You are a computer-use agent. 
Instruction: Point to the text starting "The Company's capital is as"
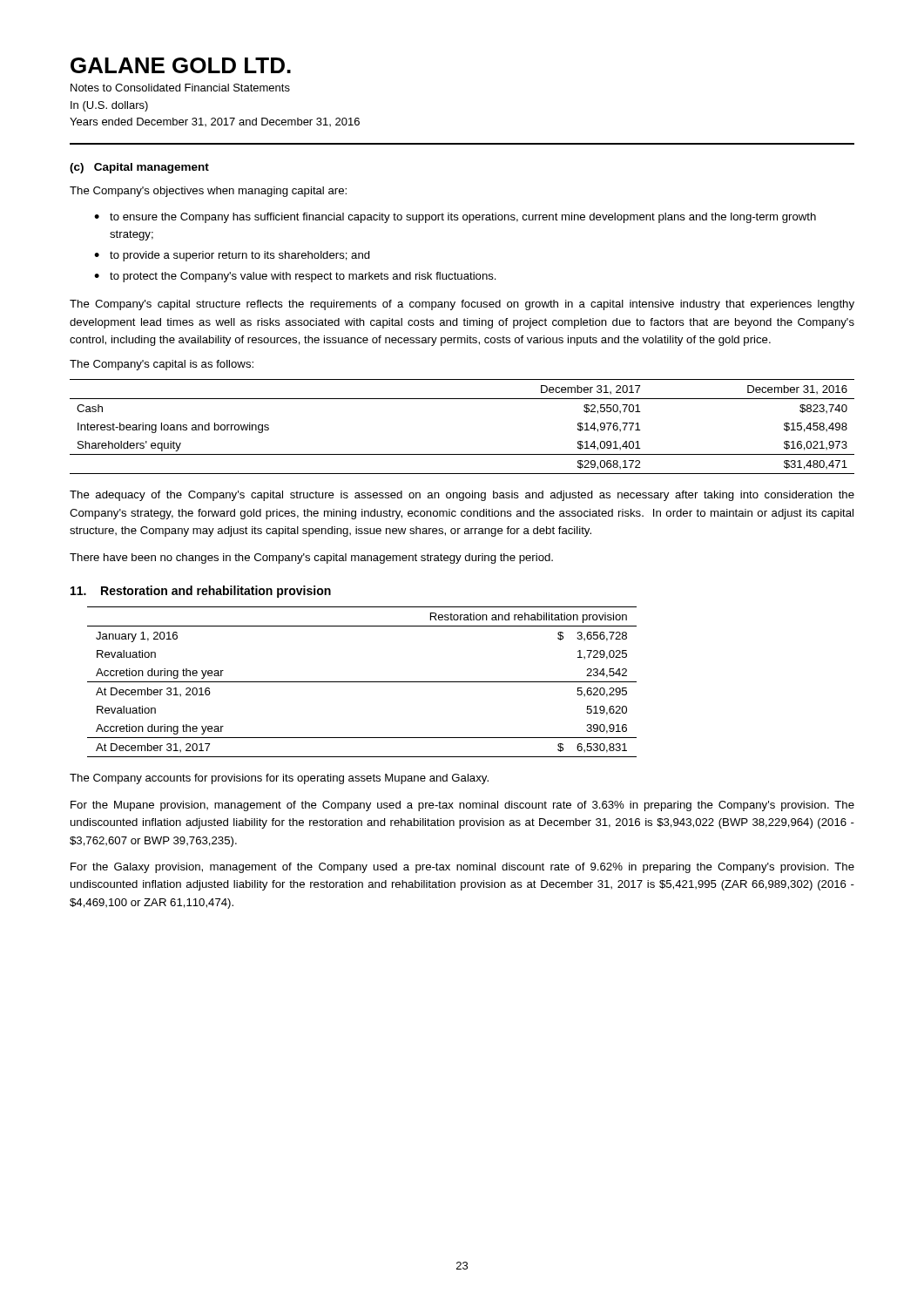[x=162, y=364]
